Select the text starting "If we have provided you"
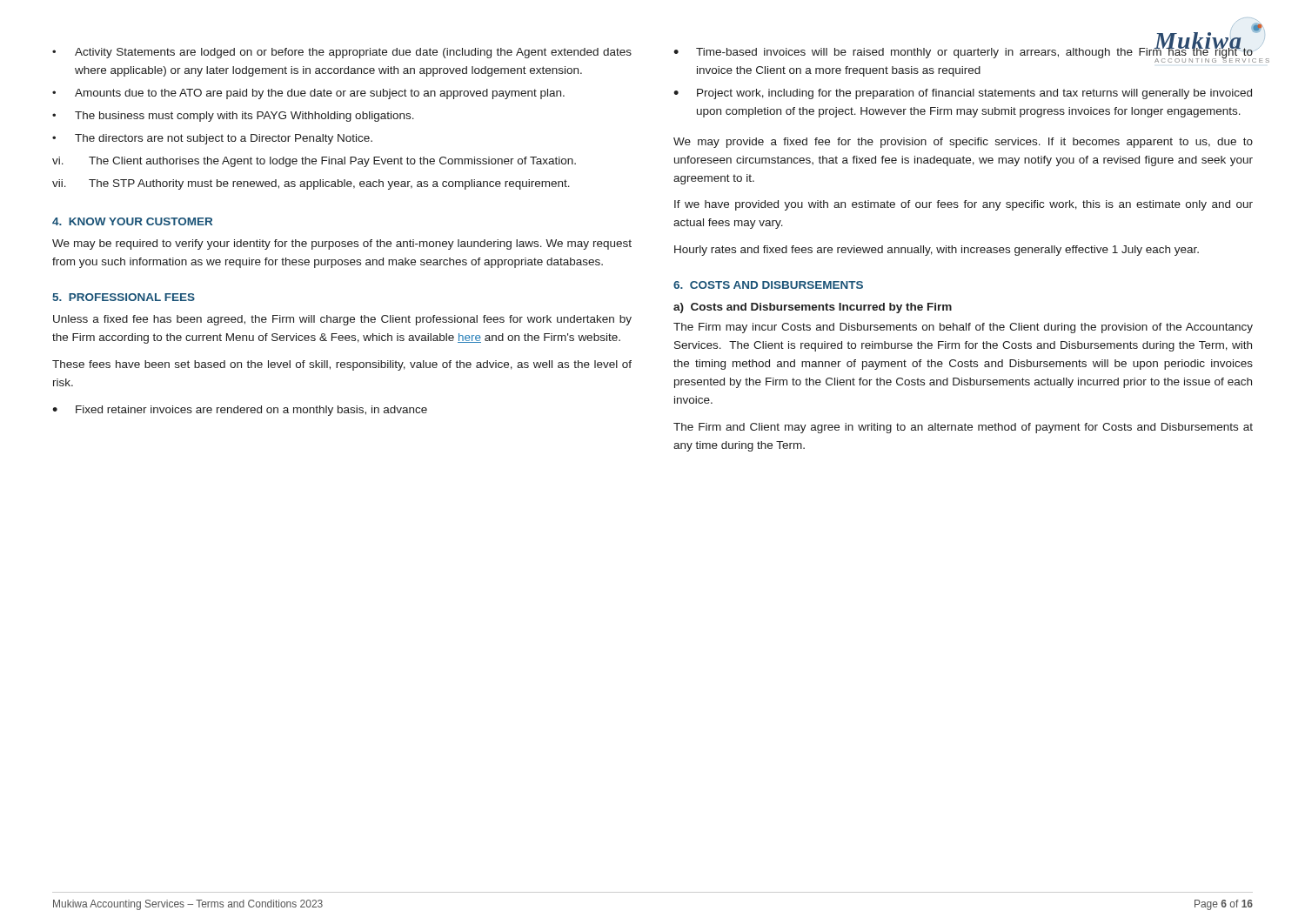This screenshot has height=924, width=1305. coord(963,214)
